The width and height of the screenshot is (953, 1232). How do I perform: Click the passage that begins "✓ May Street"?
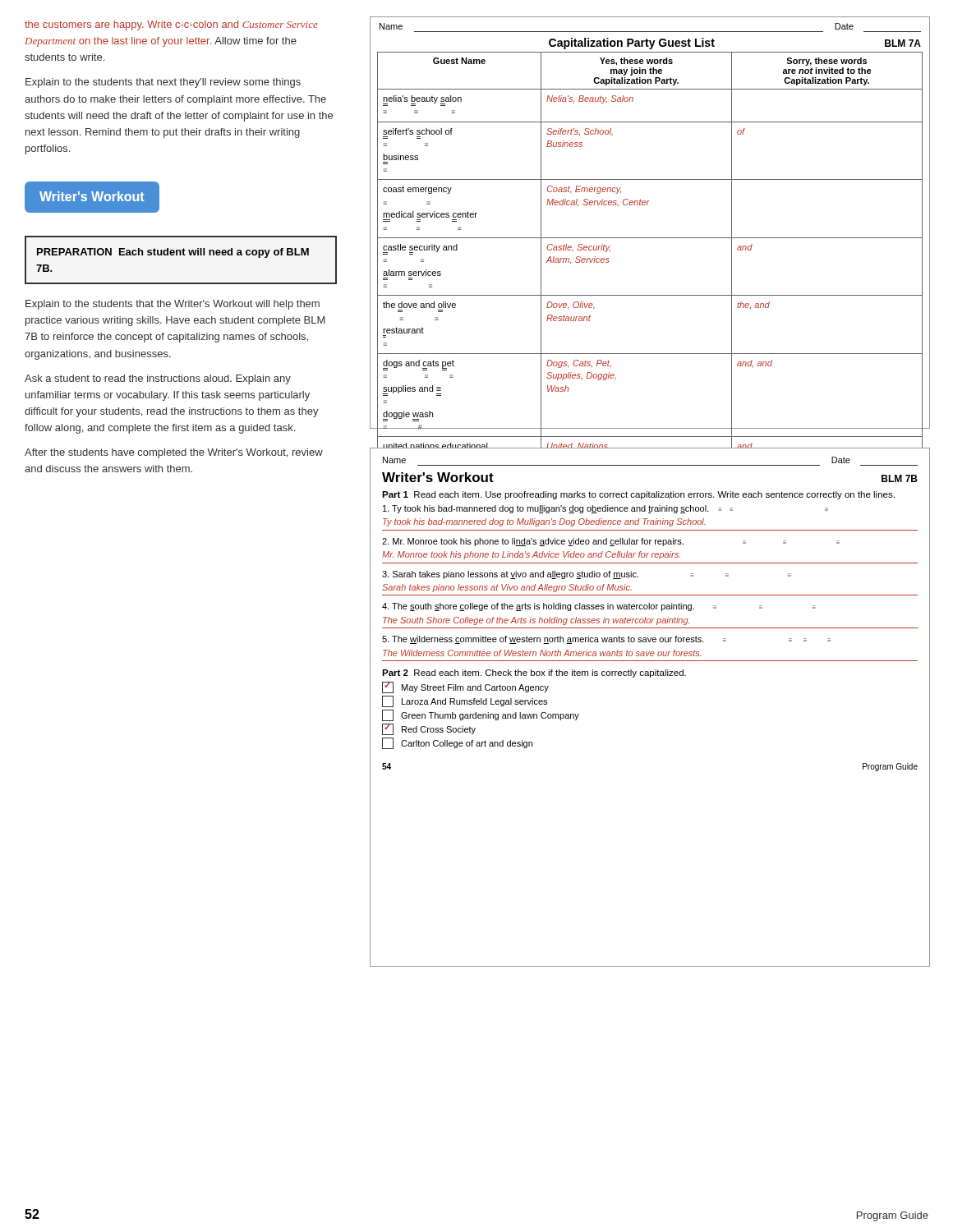pos(465,687)
